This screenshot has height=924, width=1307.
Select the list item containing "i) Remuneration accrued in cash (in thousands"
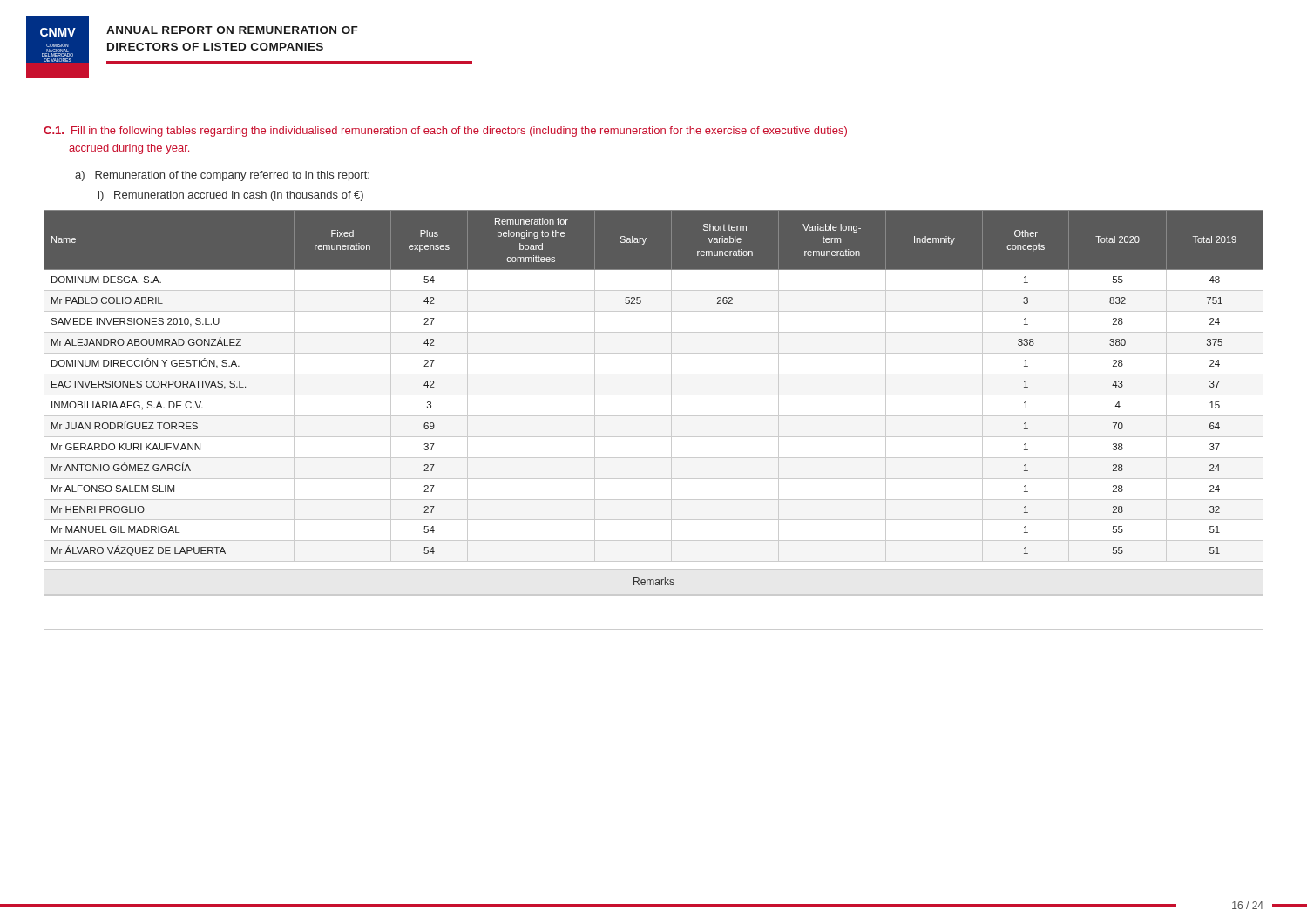(231, 195)
